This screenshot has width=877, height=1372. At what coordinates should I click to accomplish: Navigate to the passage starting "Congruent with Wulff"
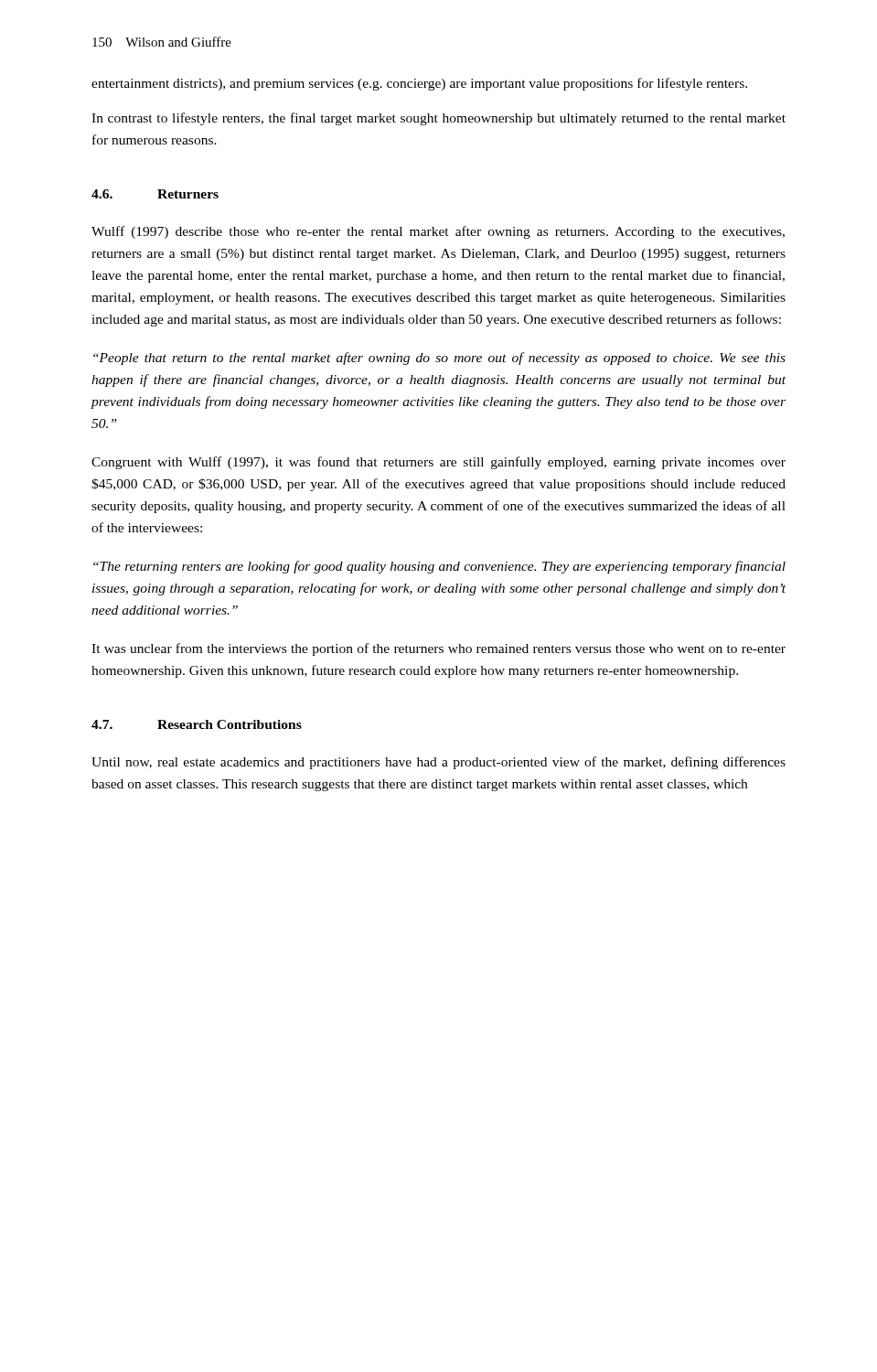[438, 495]
